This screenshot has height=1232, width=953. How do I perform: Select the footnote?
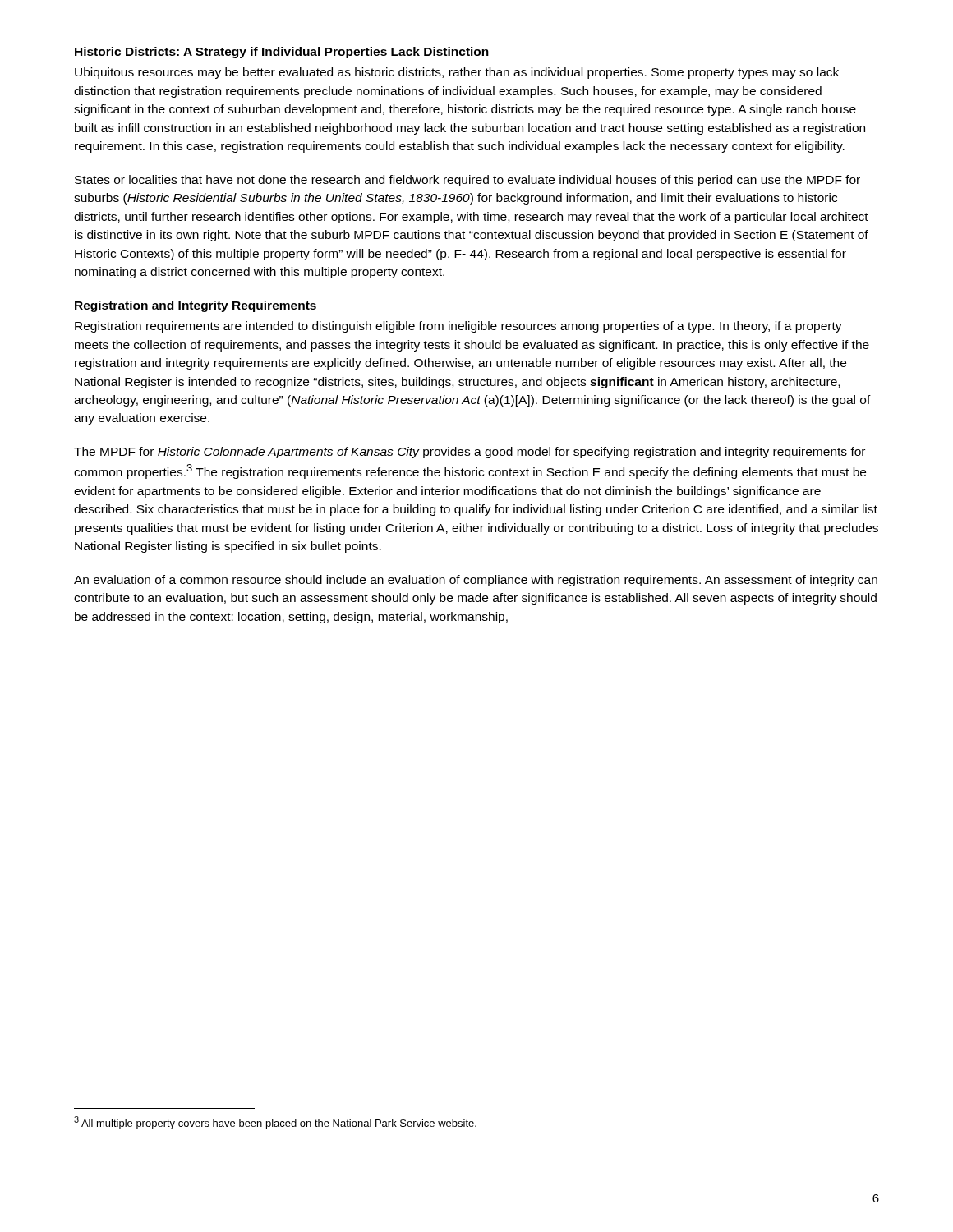click(x=276, y=1122)
